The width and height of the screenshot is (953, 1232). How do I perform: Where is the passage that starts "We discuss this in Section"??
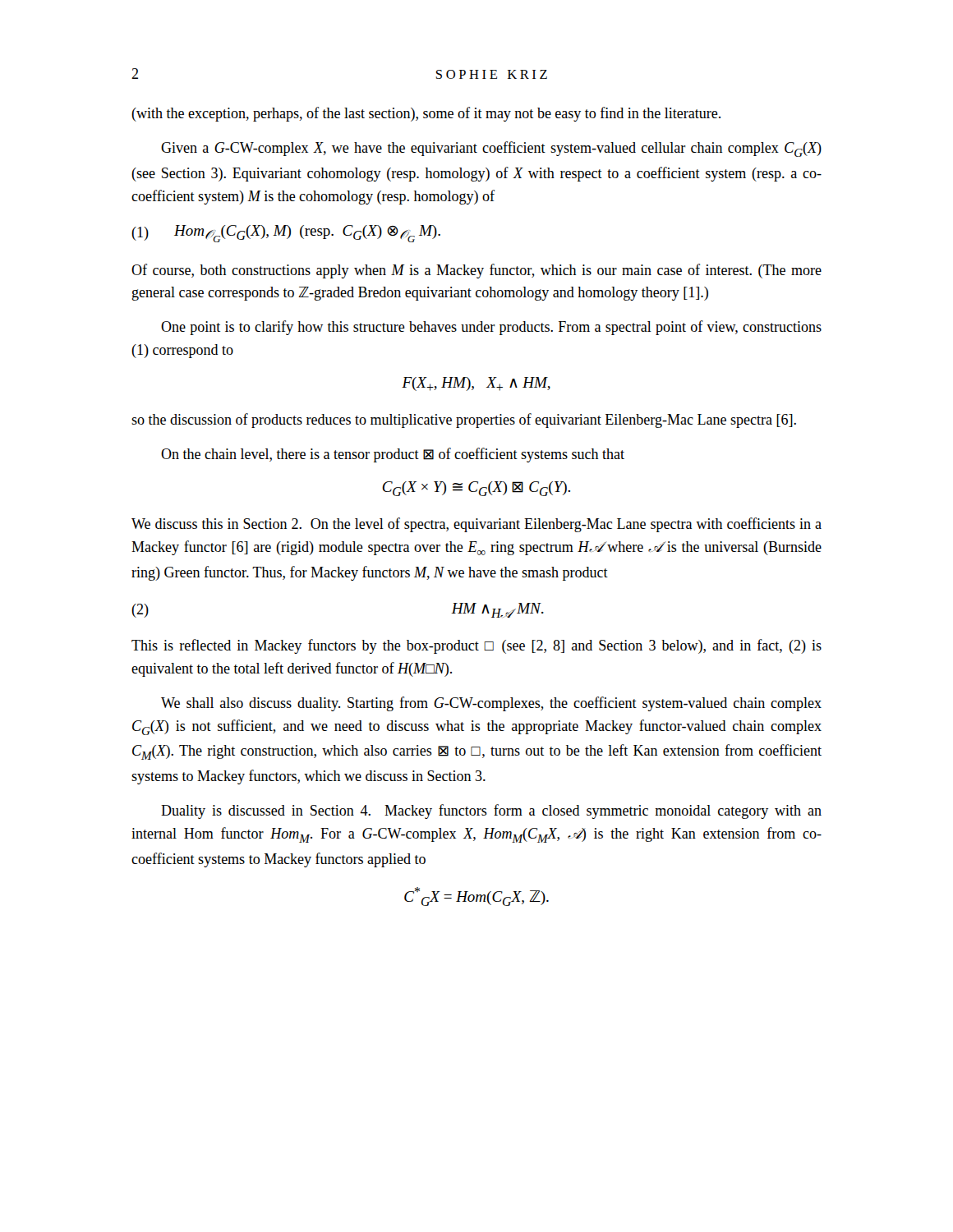[476, 549]
